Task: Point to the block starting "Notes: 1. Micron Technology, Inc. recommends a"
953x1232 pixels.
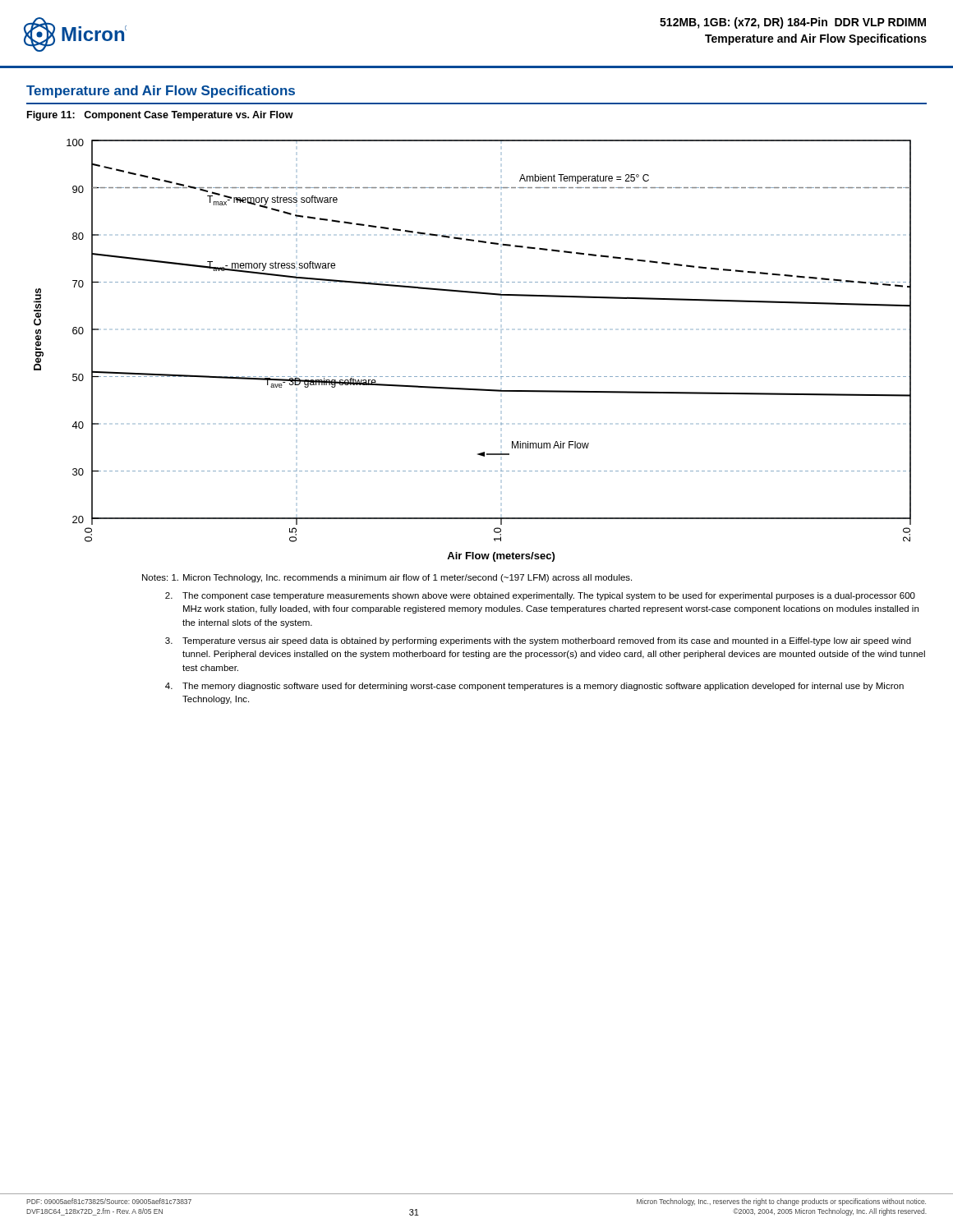Action: point(476,641)
